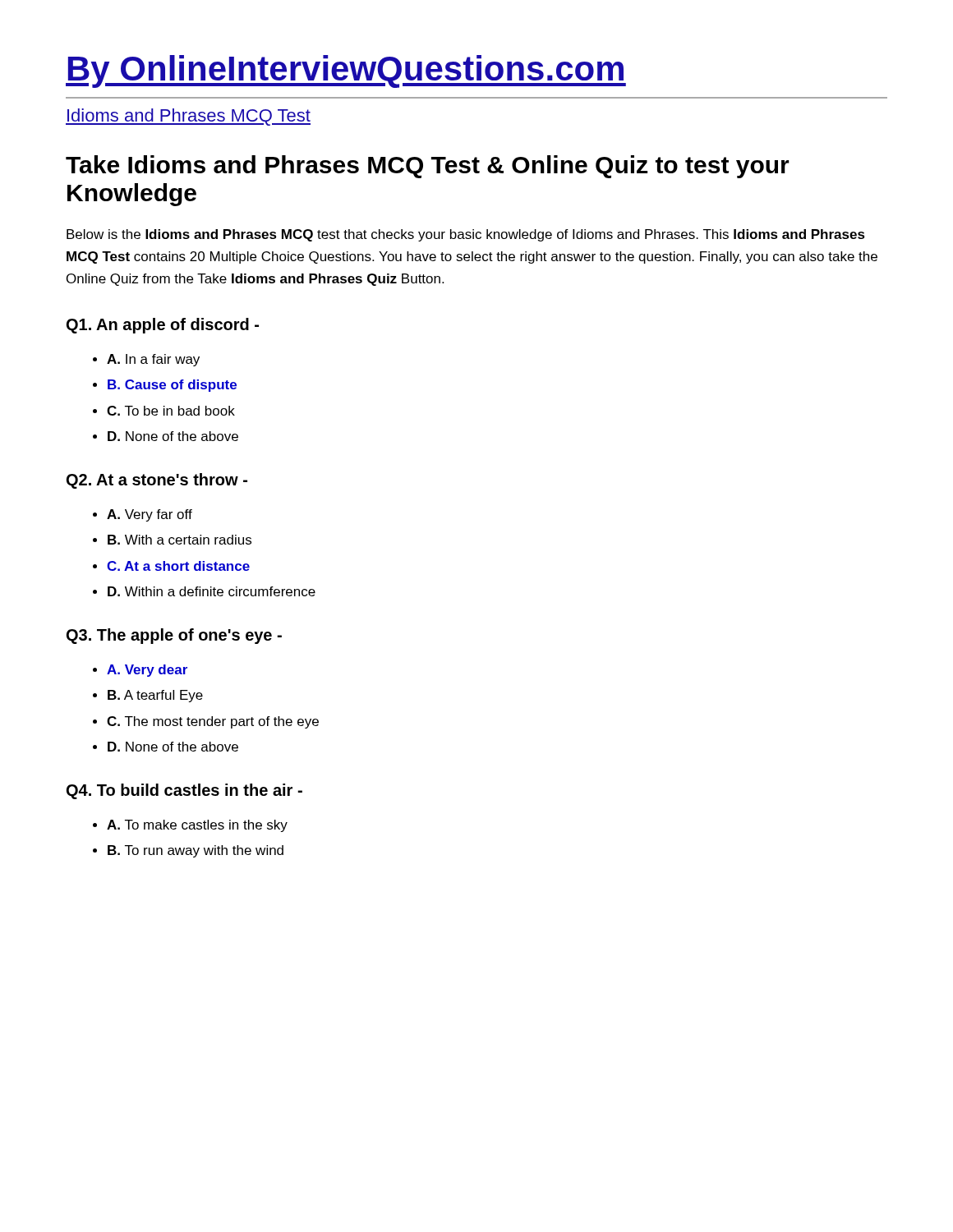Locate the block of text that opens with "A. In a"

(x=153, y=359)
